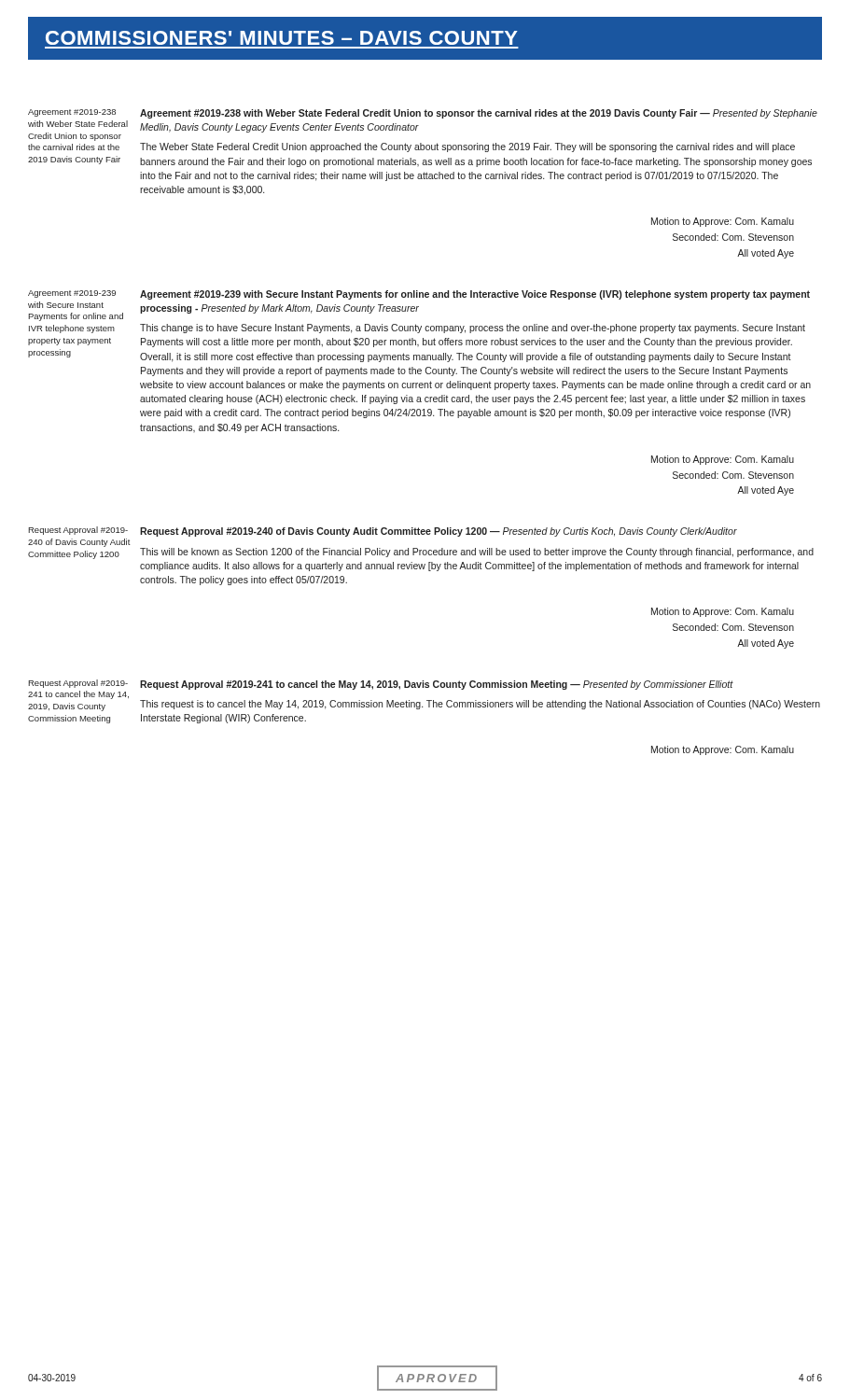Click the caption that begins "Agreement #2019-239 with Secure Instant Payments"
The image size is (850, 1400).
[76, 322]
